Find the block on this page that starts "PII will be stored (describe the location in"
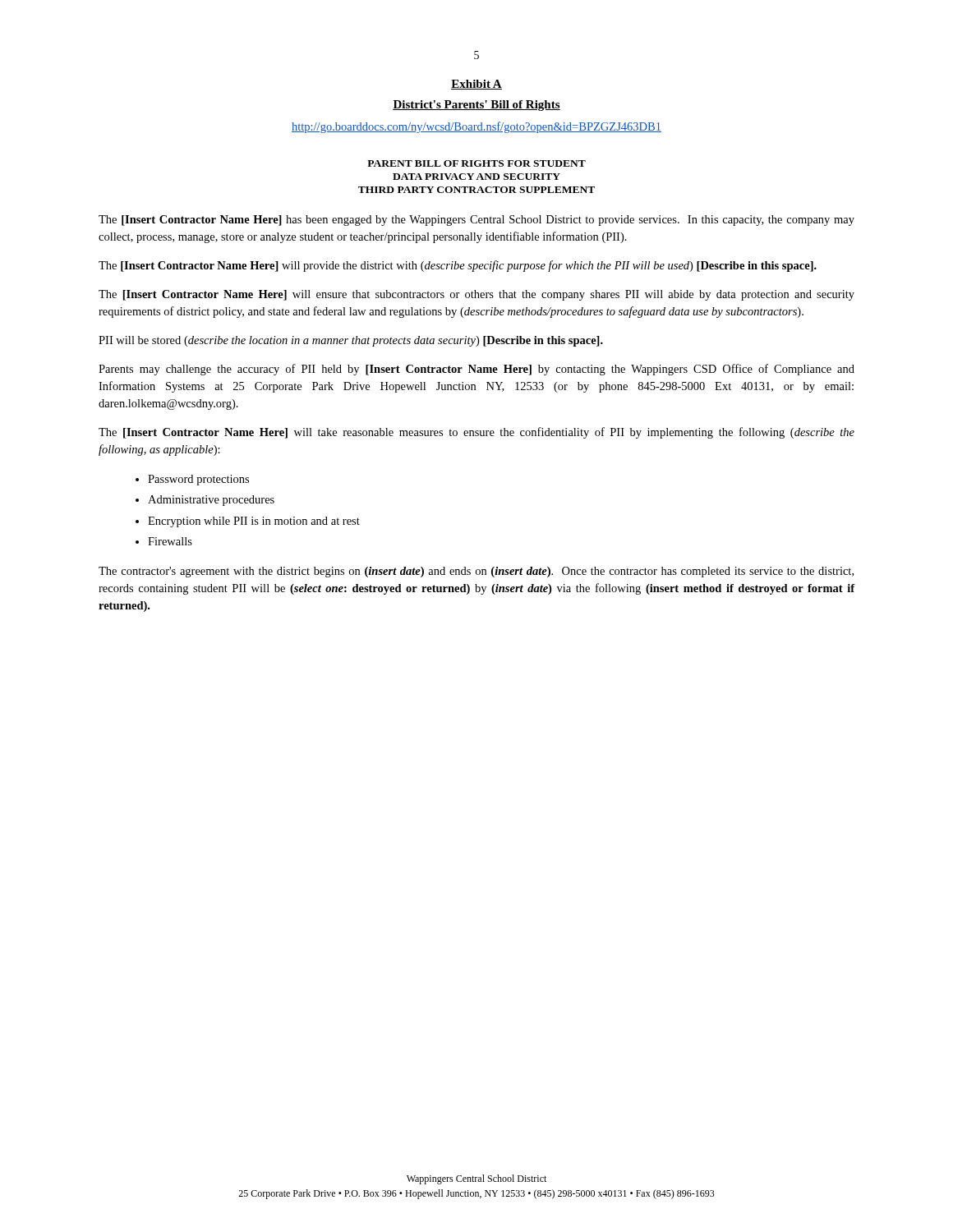 tap(351, 340)
